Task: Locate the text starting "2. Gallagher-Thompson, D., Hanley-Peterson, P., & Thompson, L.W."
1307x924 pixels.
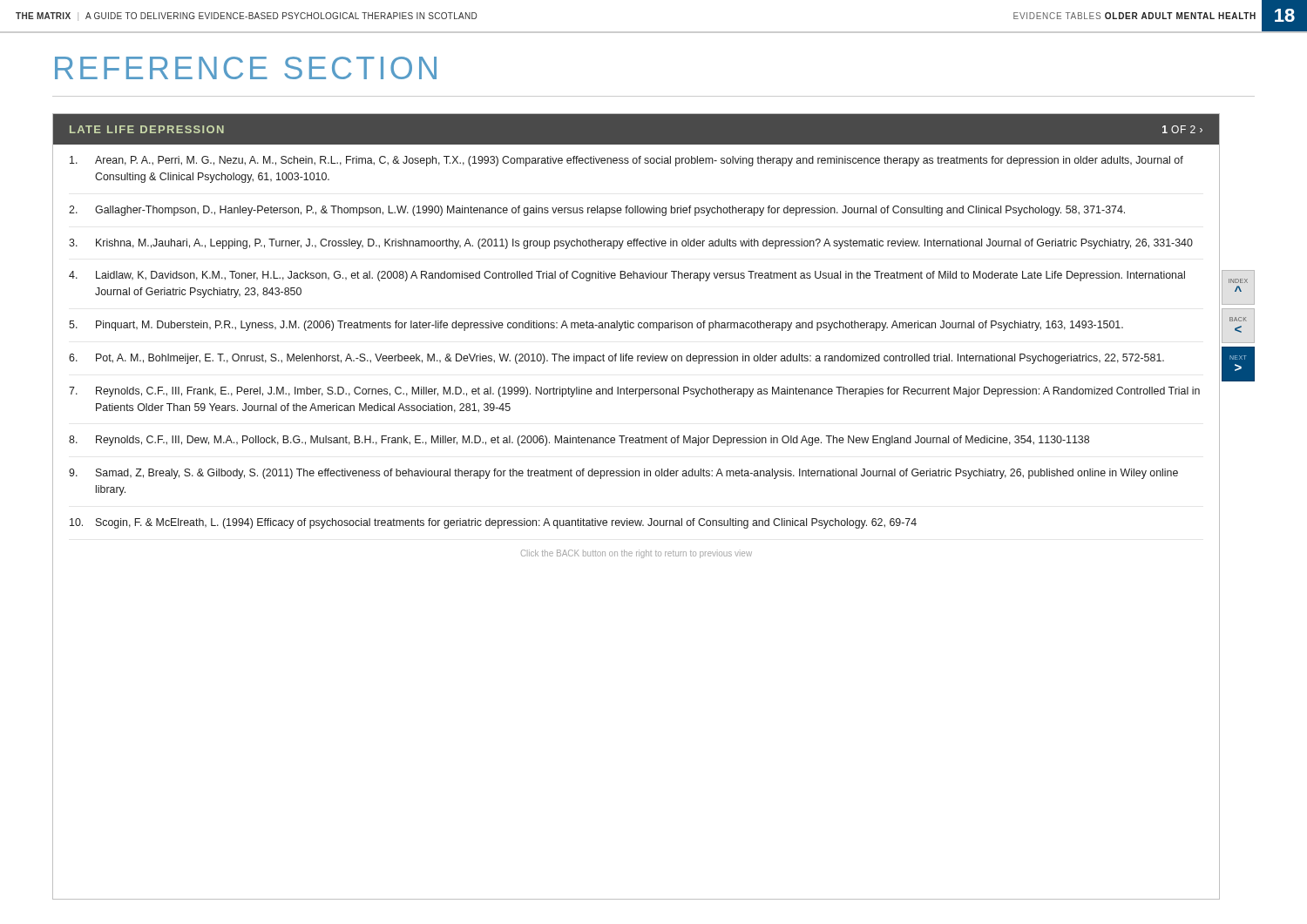Action: (597, 210)
